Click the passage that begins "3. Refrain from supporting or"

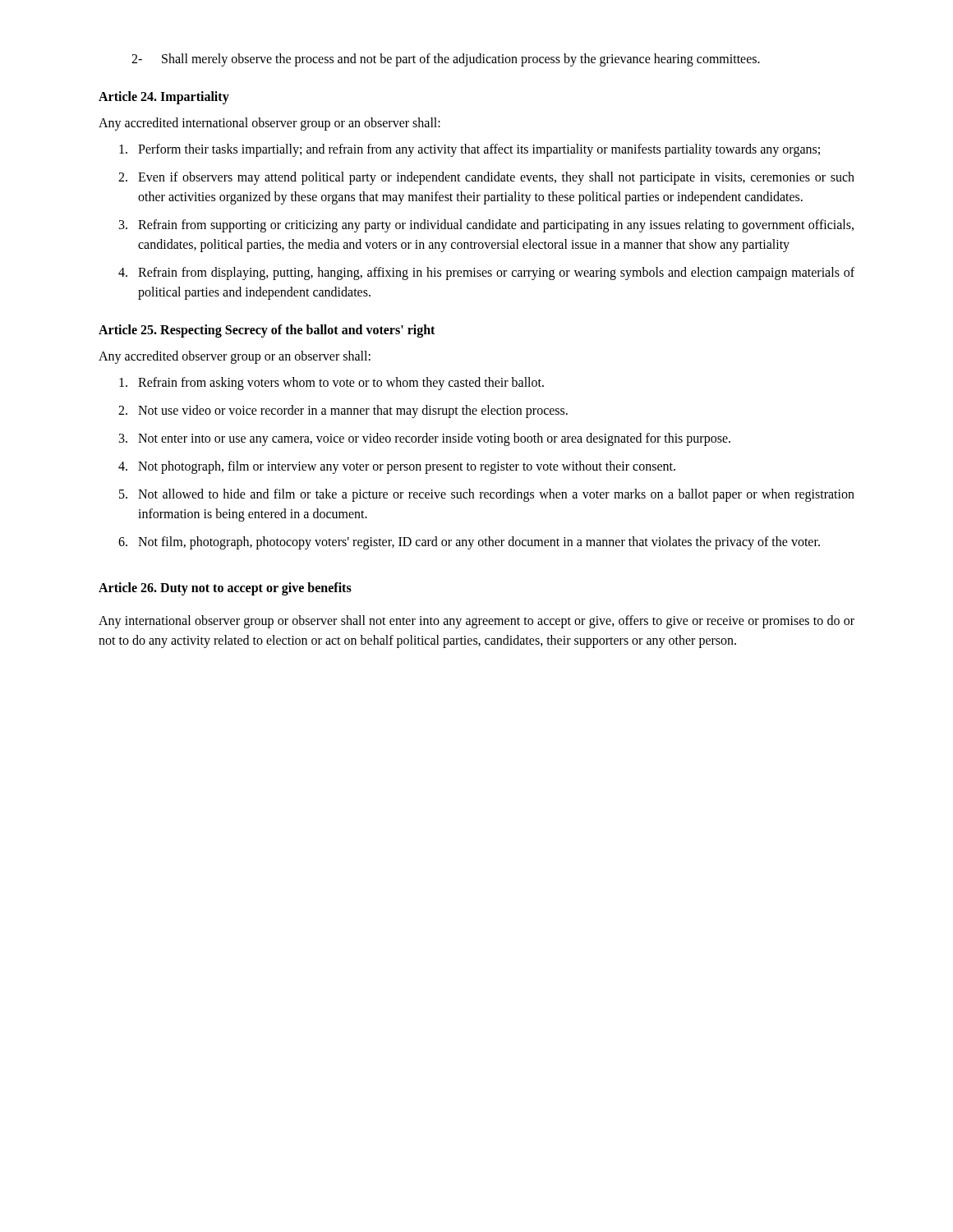(476, 235)
